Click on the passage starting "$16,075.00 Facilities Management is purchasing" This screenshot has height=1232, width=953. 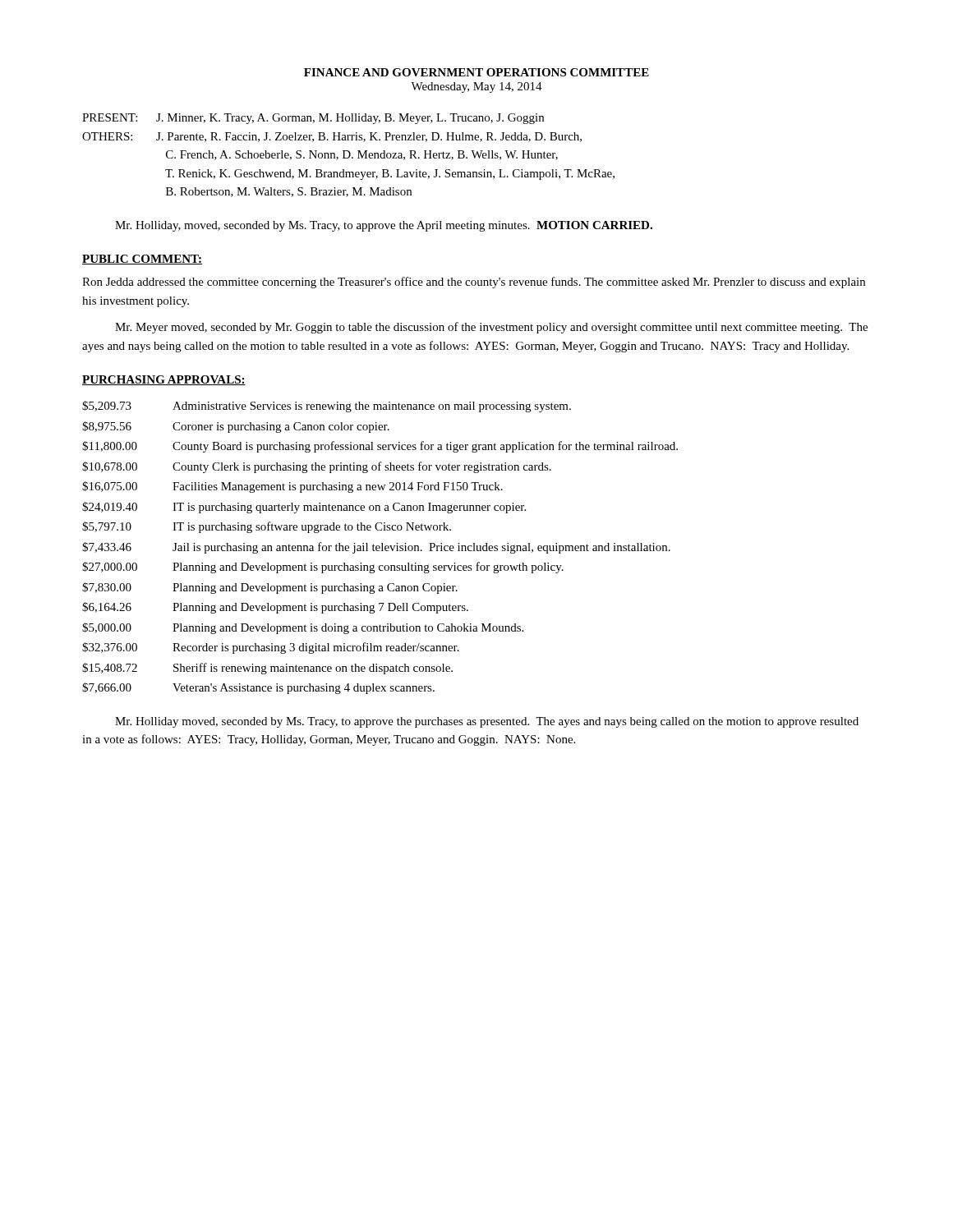click(x=476, y=486)
